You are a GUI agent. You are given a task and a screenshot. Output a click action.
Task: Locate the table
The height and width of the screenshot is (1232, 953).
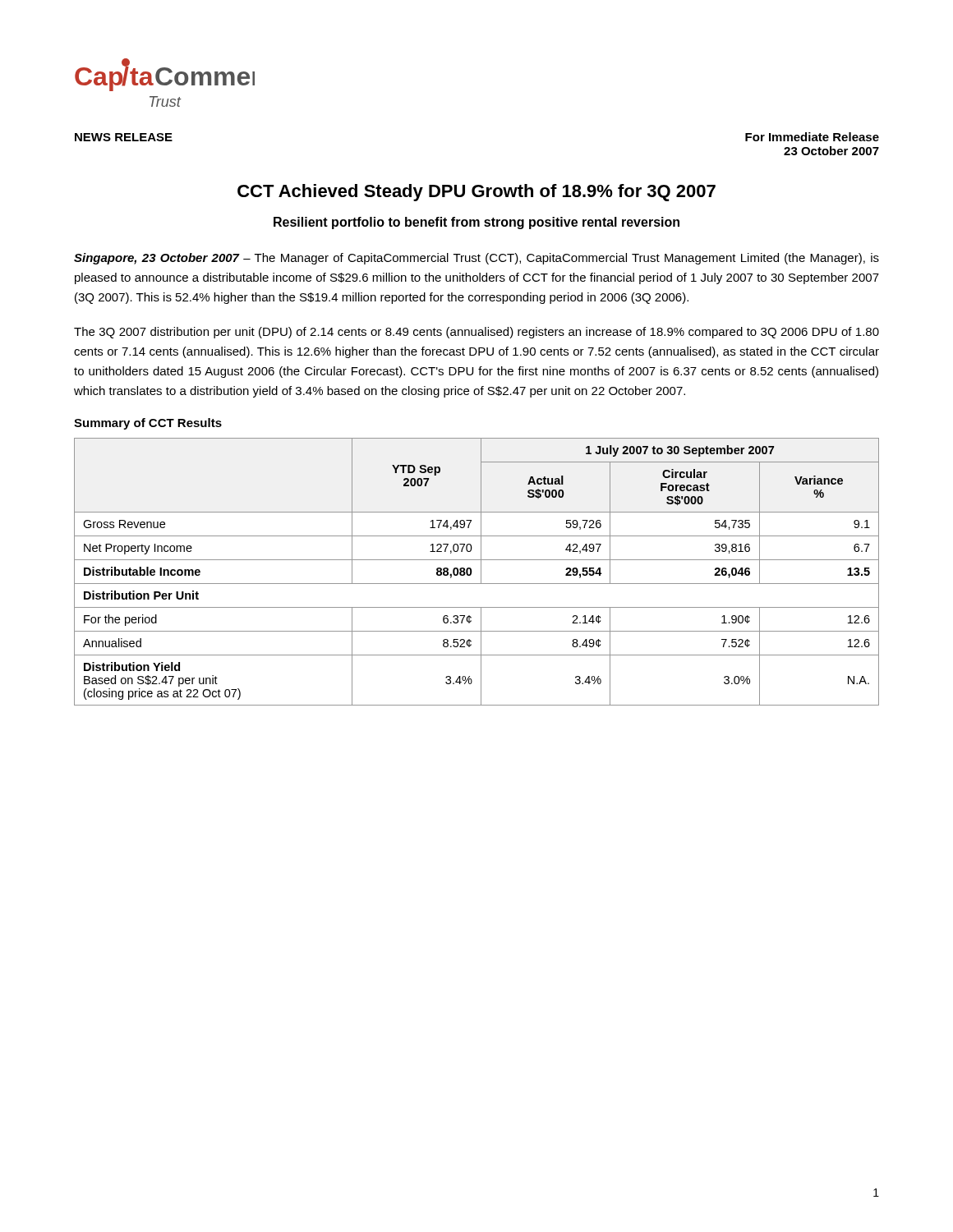click(476, 572)
